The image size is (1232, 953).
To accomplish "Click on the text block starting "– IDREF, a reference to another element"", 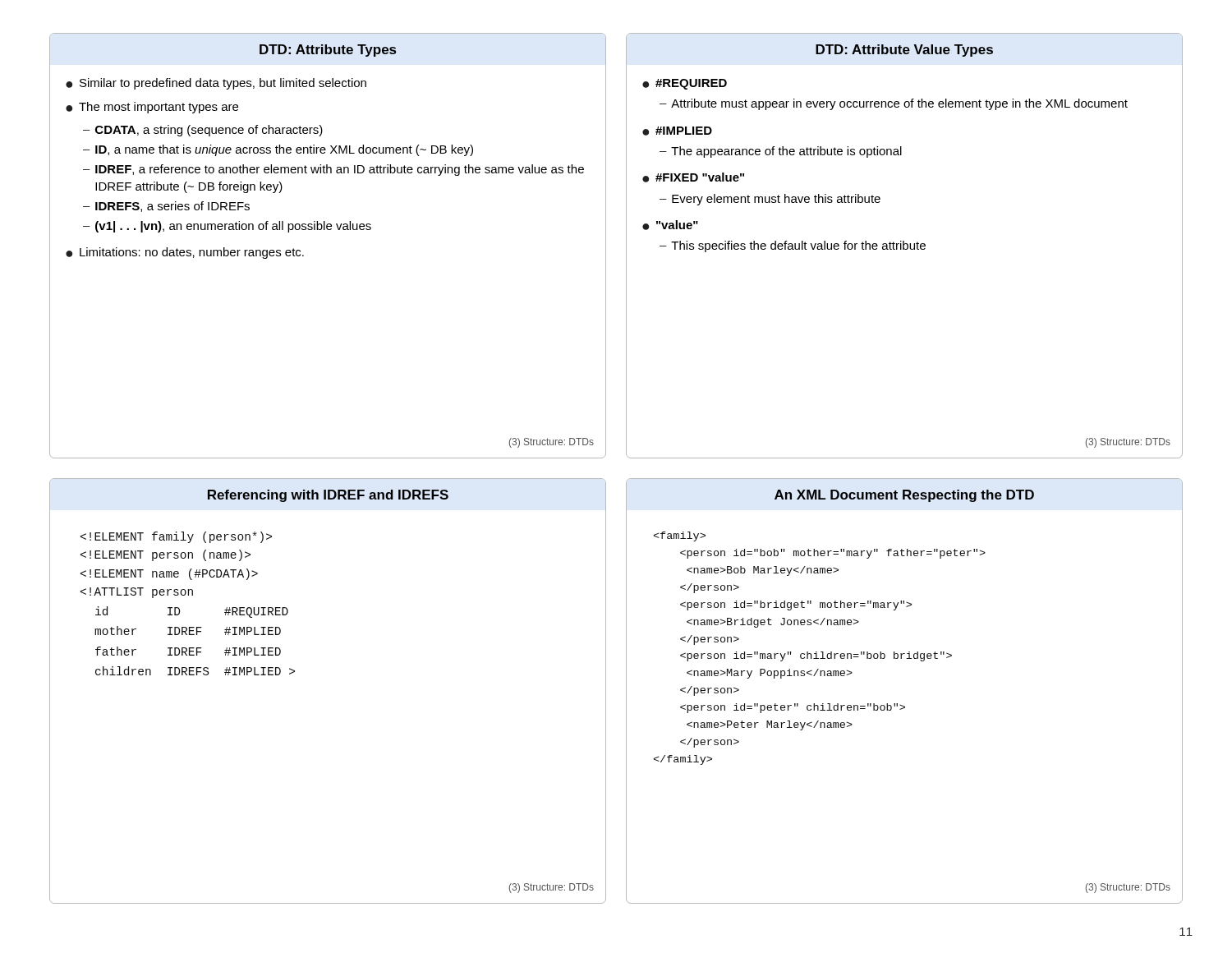I will (x=337, y=178).
